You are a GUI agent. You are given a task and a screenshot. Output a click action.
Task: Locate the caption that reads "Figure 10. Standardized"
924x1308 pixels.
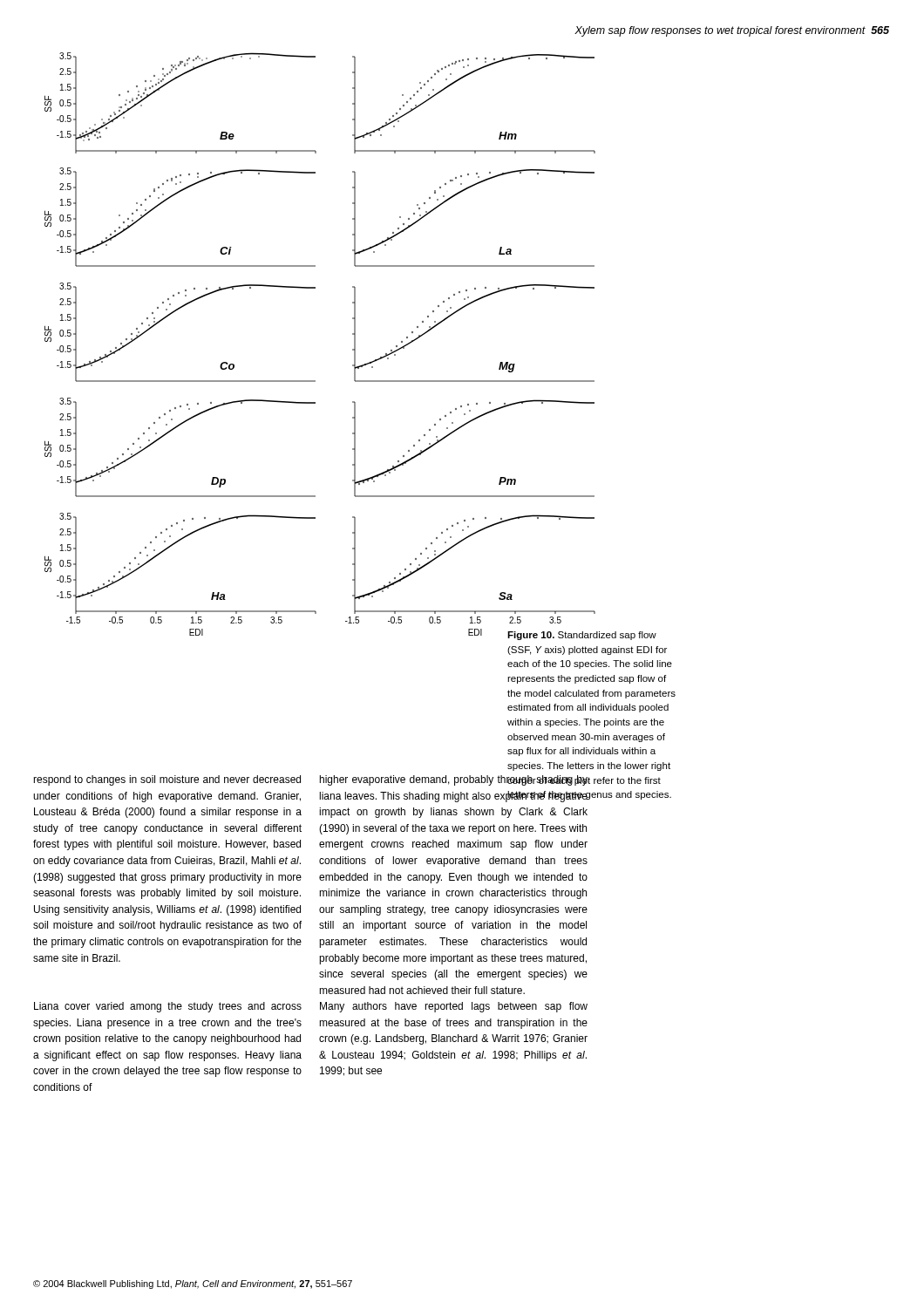[591, 715]
